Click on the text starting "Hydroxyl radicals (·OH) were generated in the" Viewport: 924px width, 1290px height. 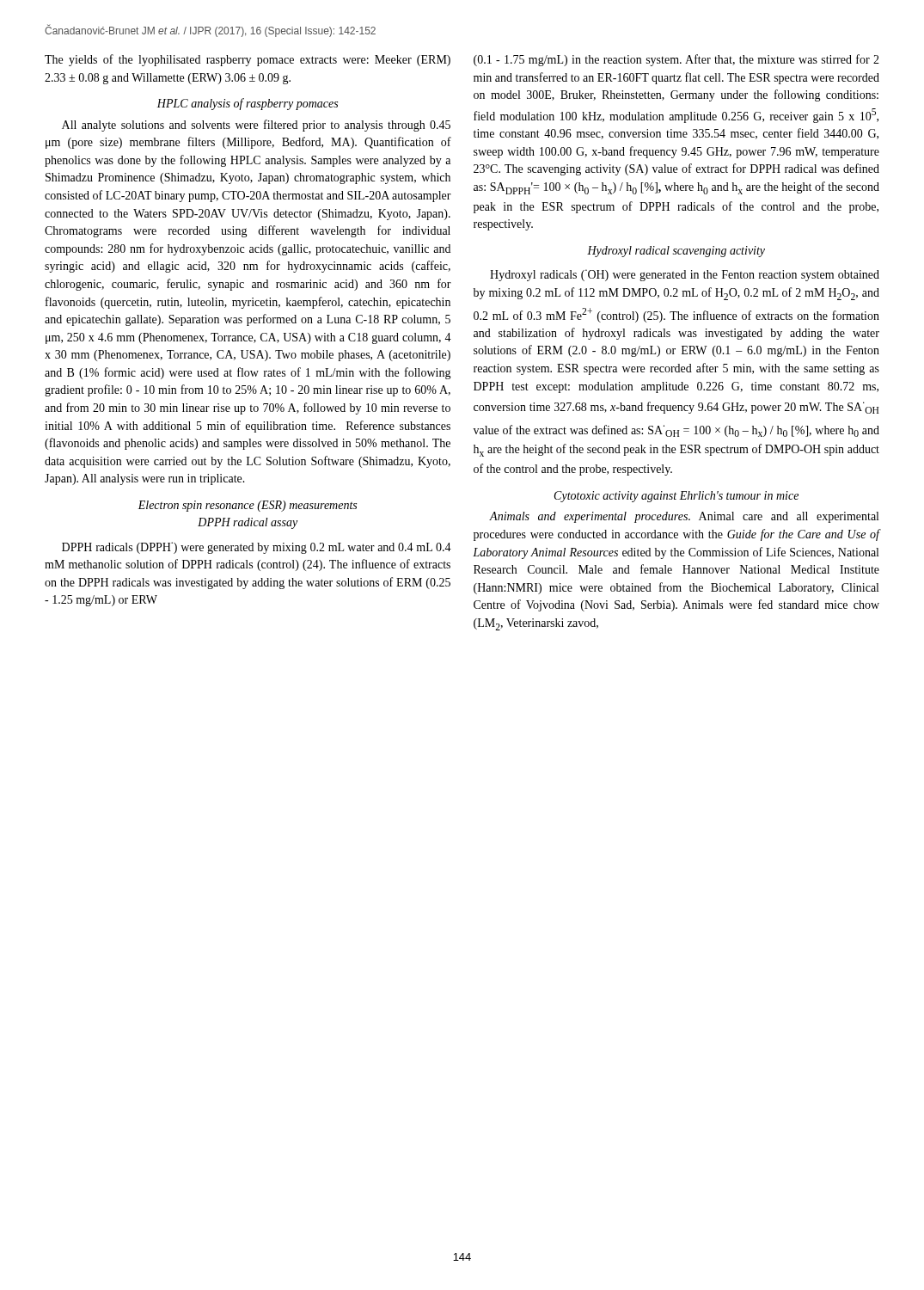tap(676, 371)
